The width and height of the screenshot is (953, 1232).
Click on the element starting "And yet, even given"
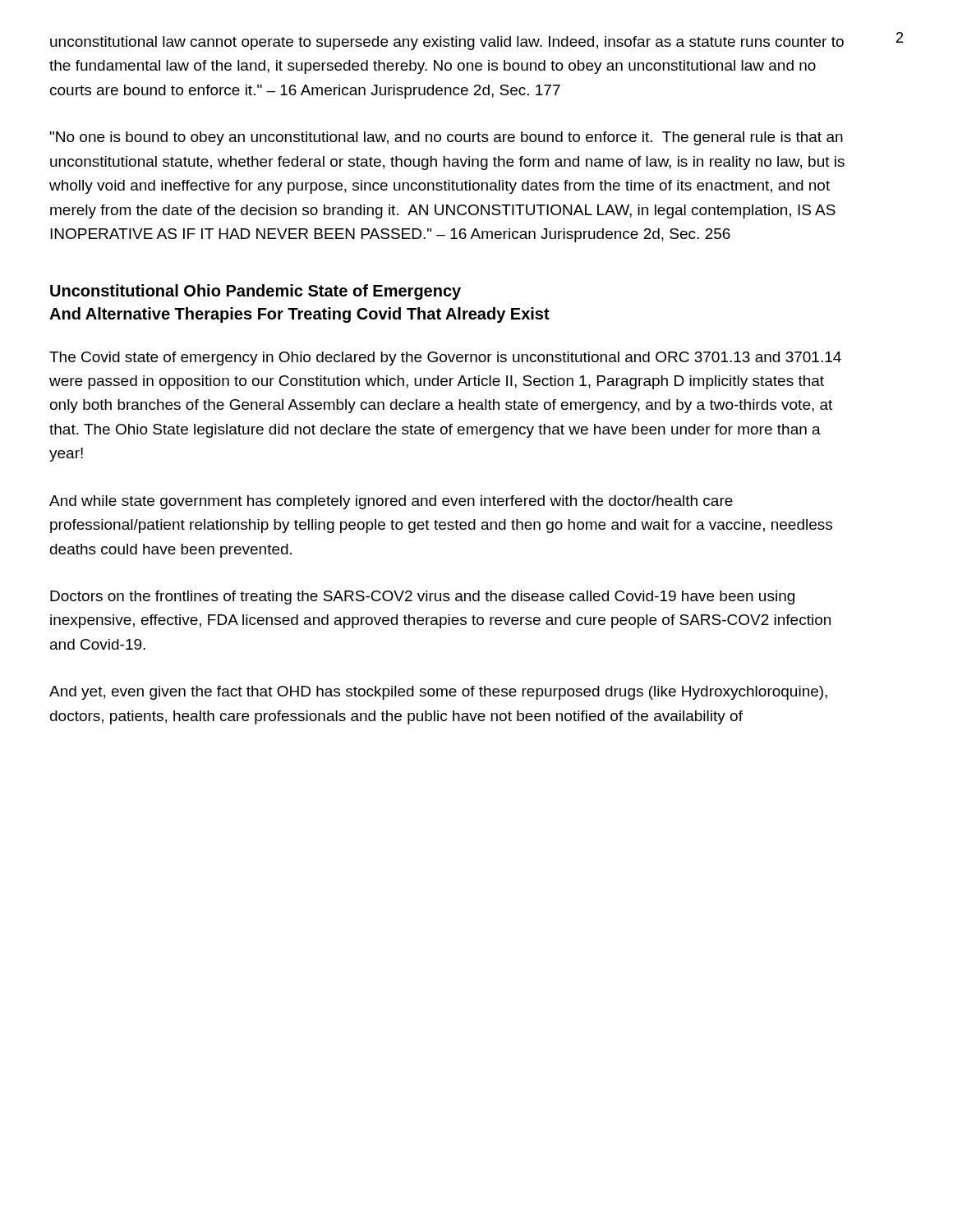tap(439, 703)
